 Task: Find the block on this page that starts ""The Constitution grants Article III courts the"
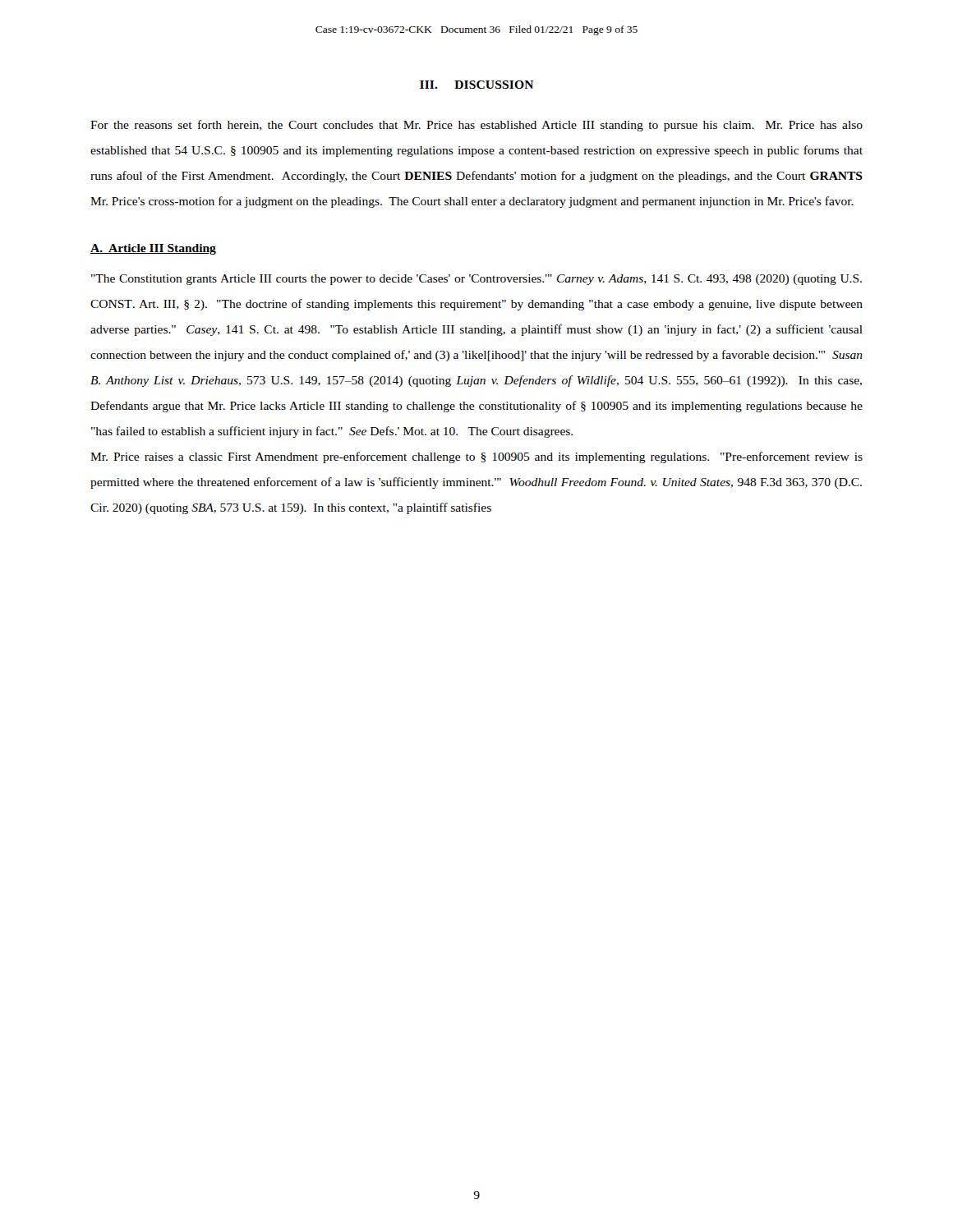pos(476,354)
